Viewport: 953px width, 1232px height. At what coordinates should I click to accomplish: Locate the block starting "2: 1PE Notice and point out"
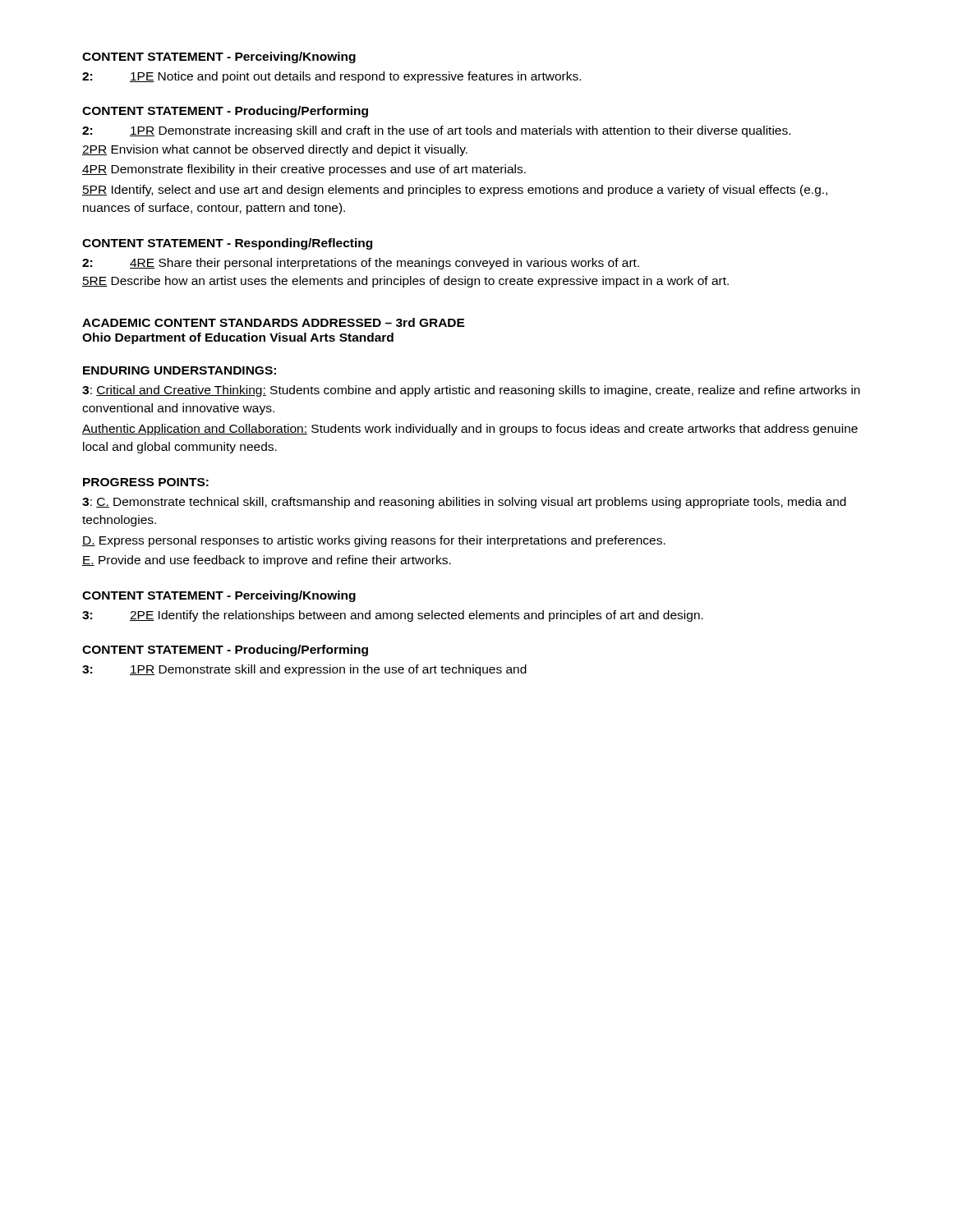476,77
